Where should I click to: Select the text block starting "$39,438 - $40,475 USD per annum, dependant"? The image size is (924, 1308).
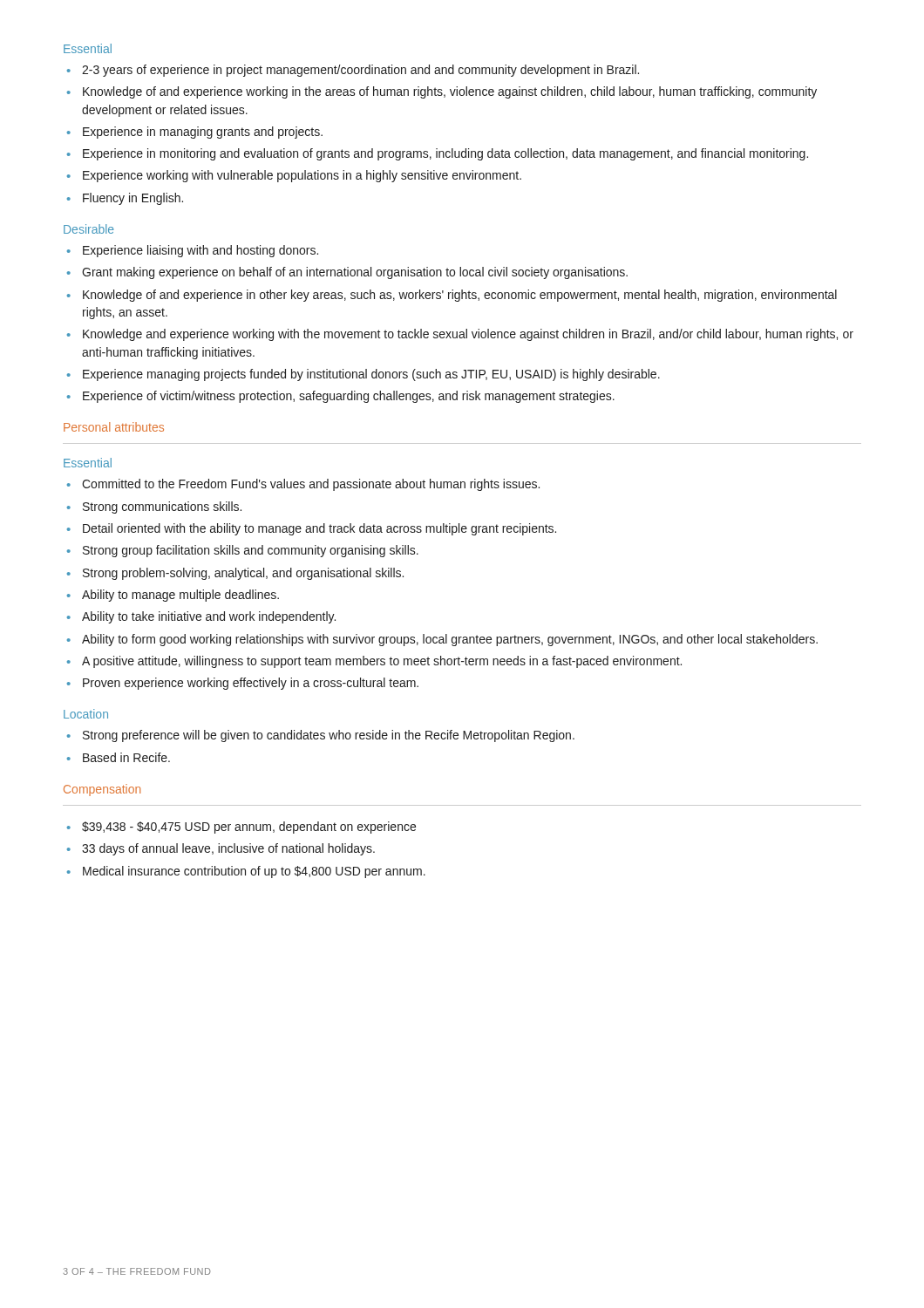[x=249, y=827]
